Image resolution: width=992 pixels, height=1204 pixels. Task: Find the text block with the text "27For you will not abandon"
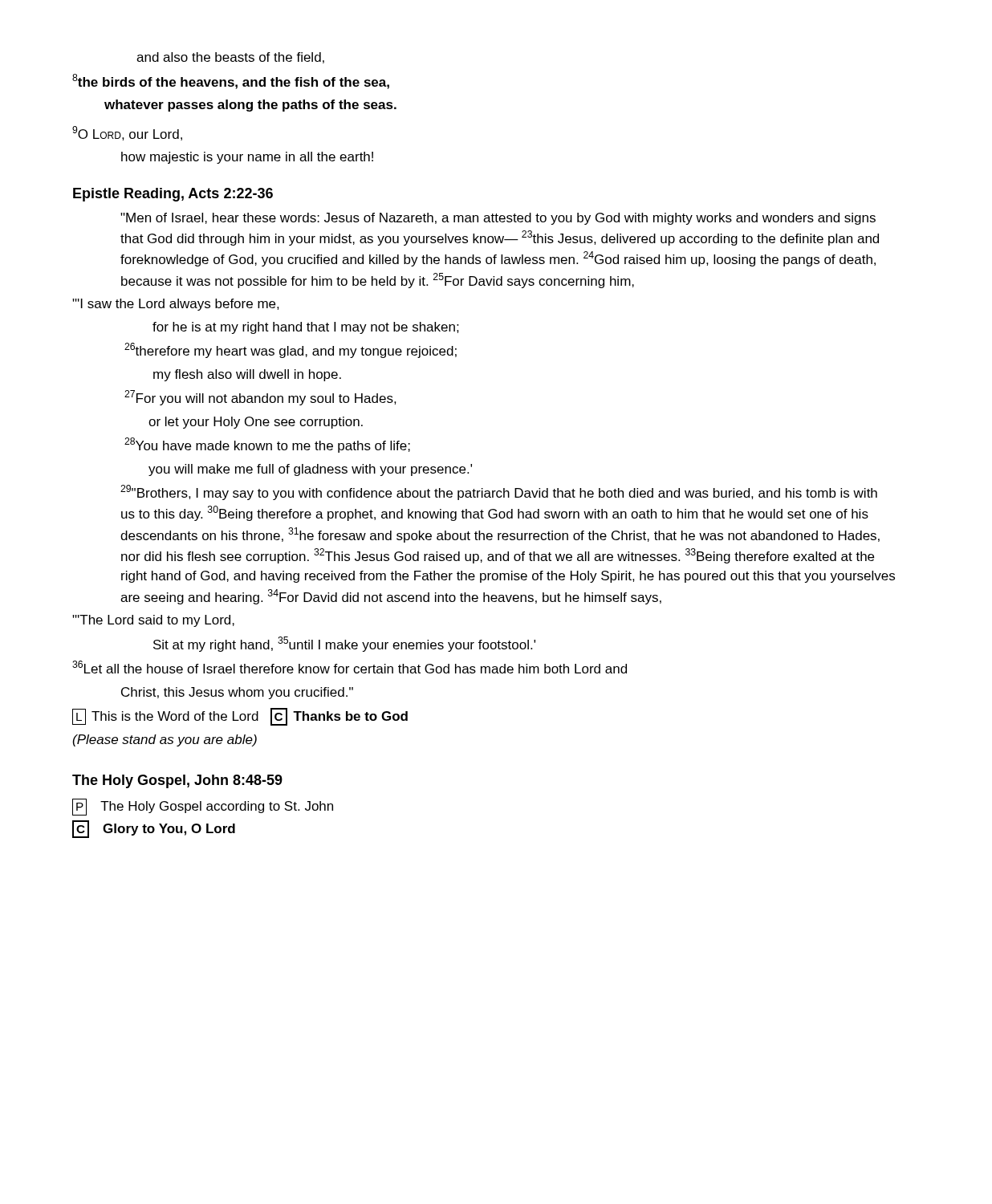pos(260,398)
